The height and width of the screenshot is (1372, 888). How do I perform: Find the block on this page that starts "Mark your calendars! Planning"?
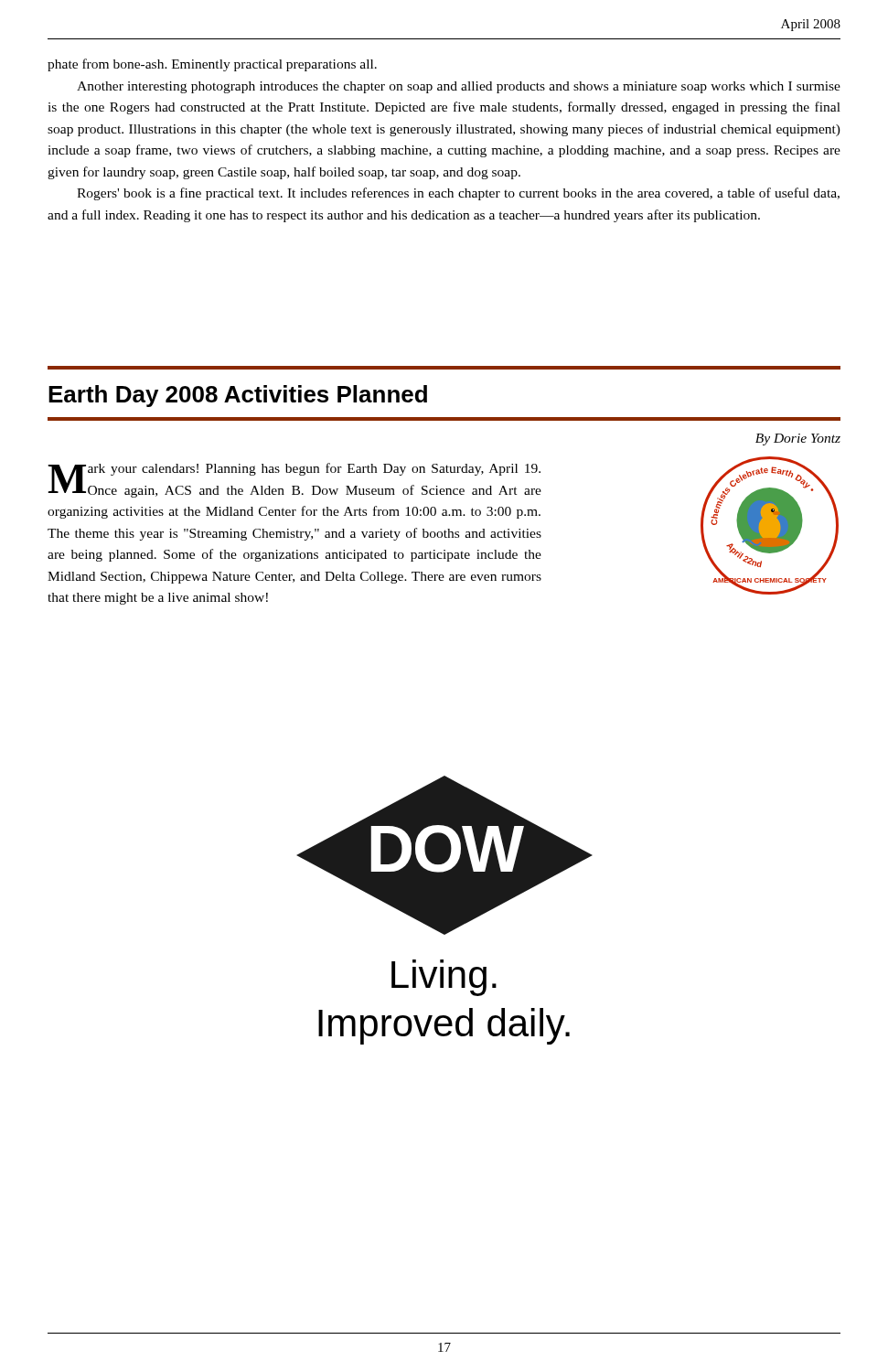coord(295,531)
